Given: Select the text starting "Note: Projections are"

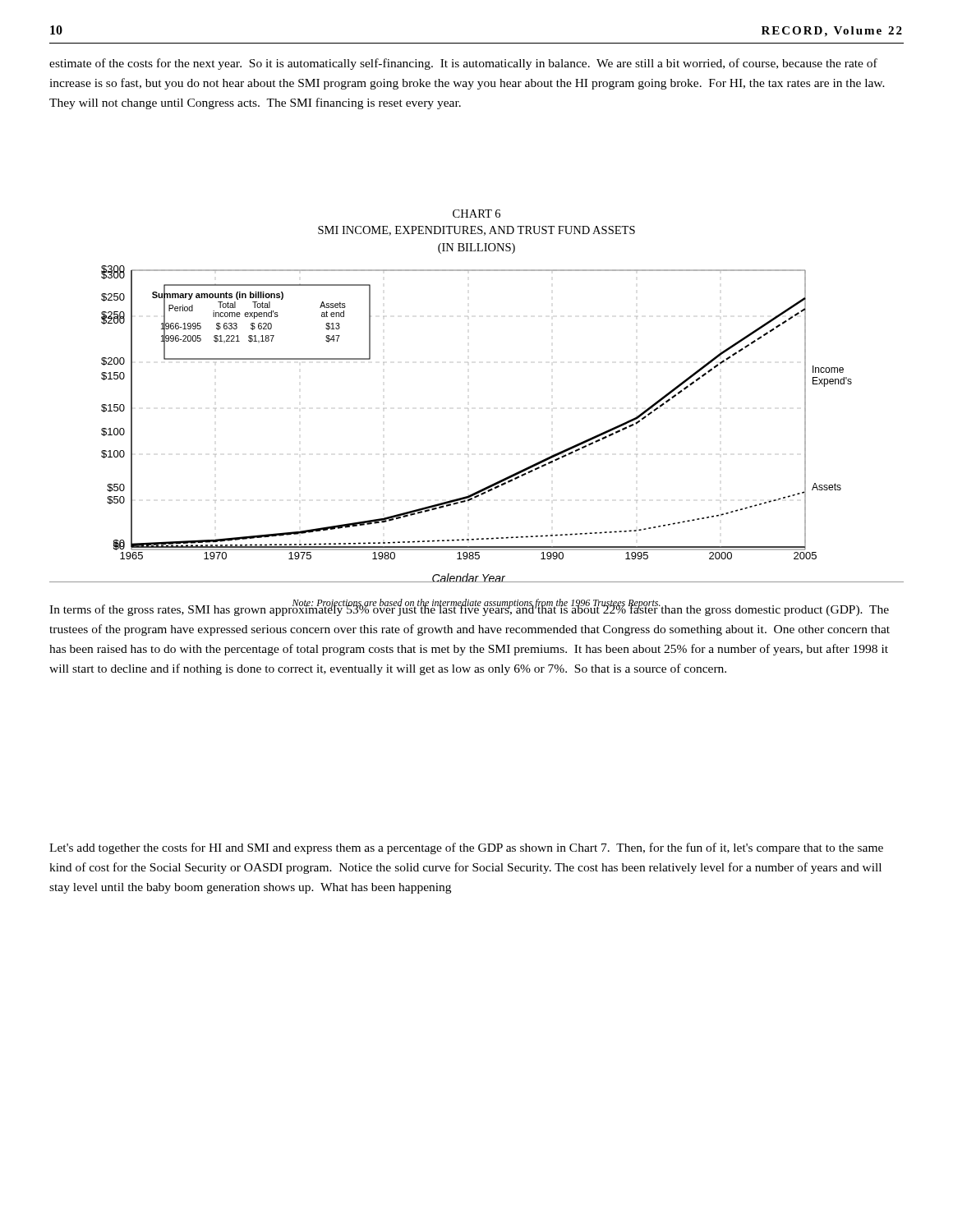Looking at the screenshot, I should [x=476, y=603].
